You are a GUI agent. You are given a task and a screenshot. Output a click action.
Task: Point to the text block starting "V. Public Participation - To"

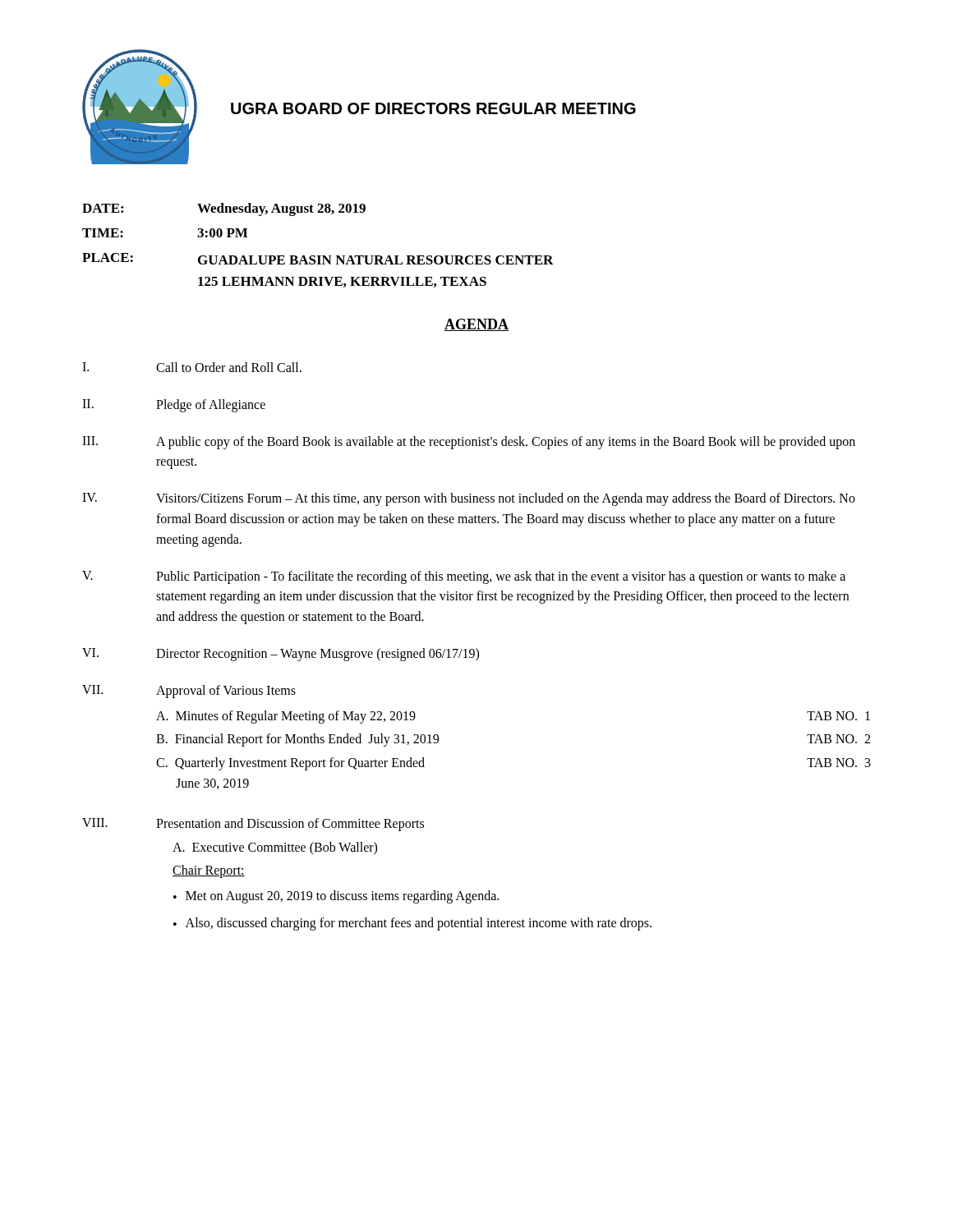pyautogui.click(x=476, y=597)
